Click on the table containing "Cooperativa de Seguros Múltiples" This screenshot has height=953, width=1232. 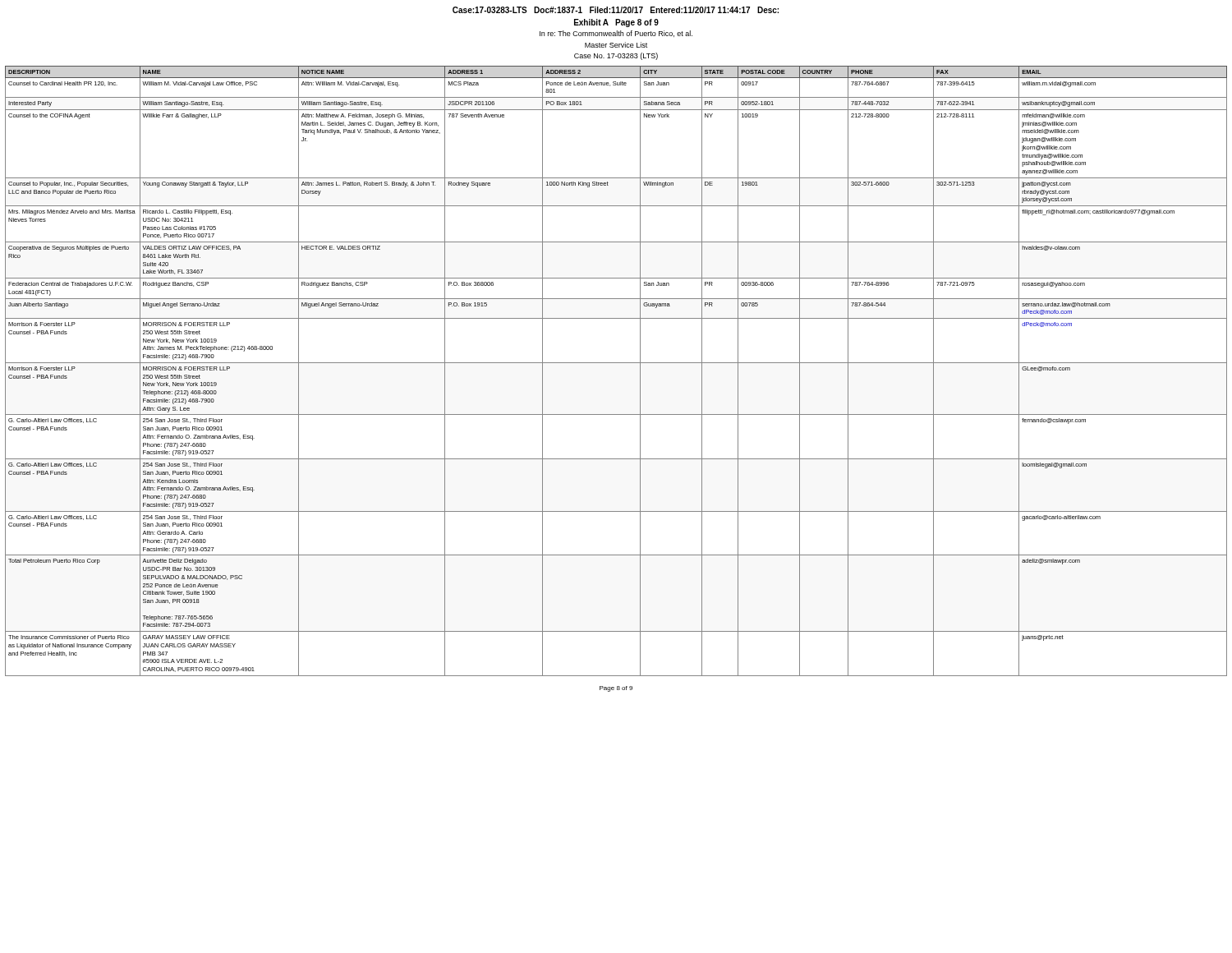tap(616, 371)
